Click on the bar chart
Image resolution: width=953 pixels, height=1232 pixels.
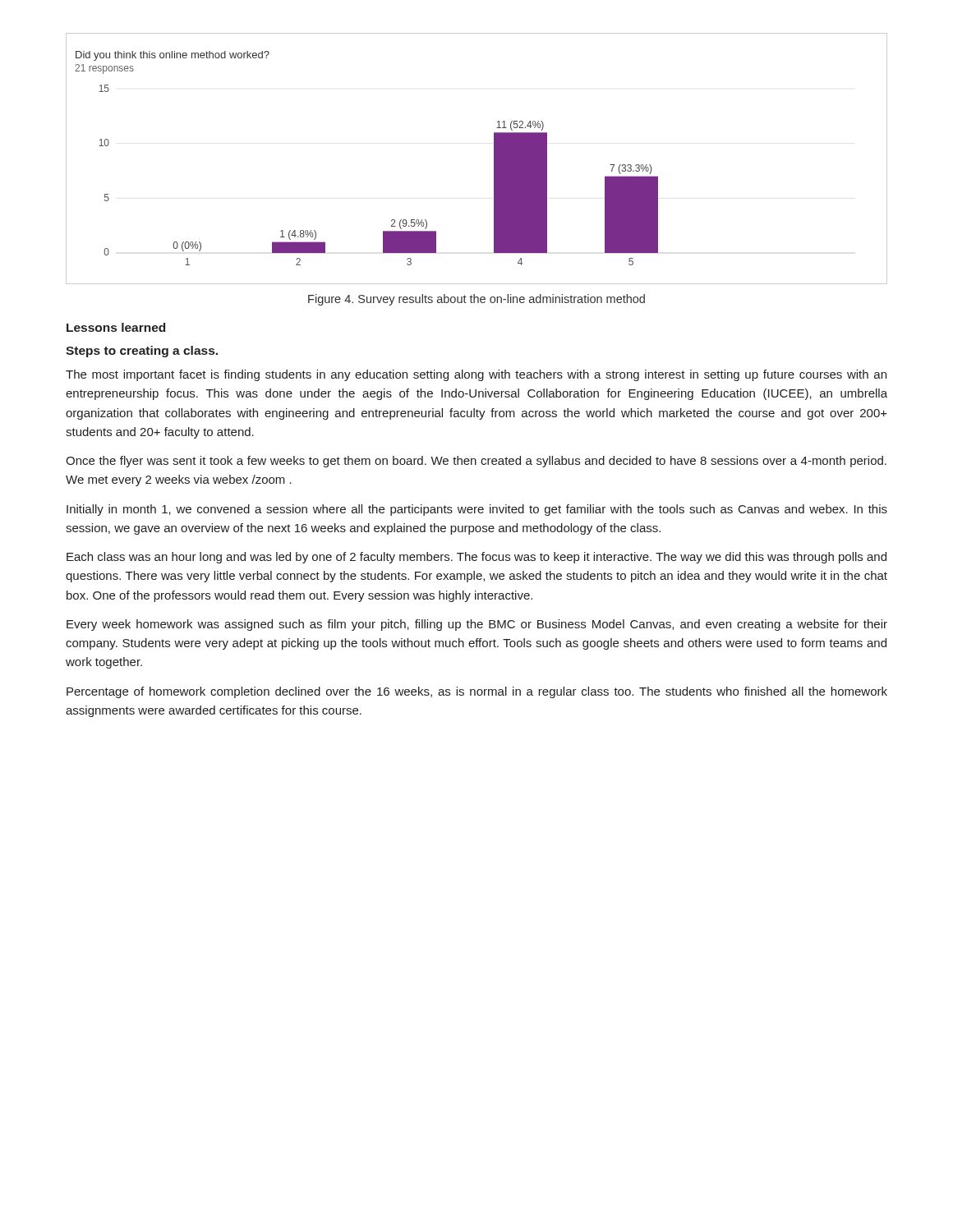[x=476, y=159]
